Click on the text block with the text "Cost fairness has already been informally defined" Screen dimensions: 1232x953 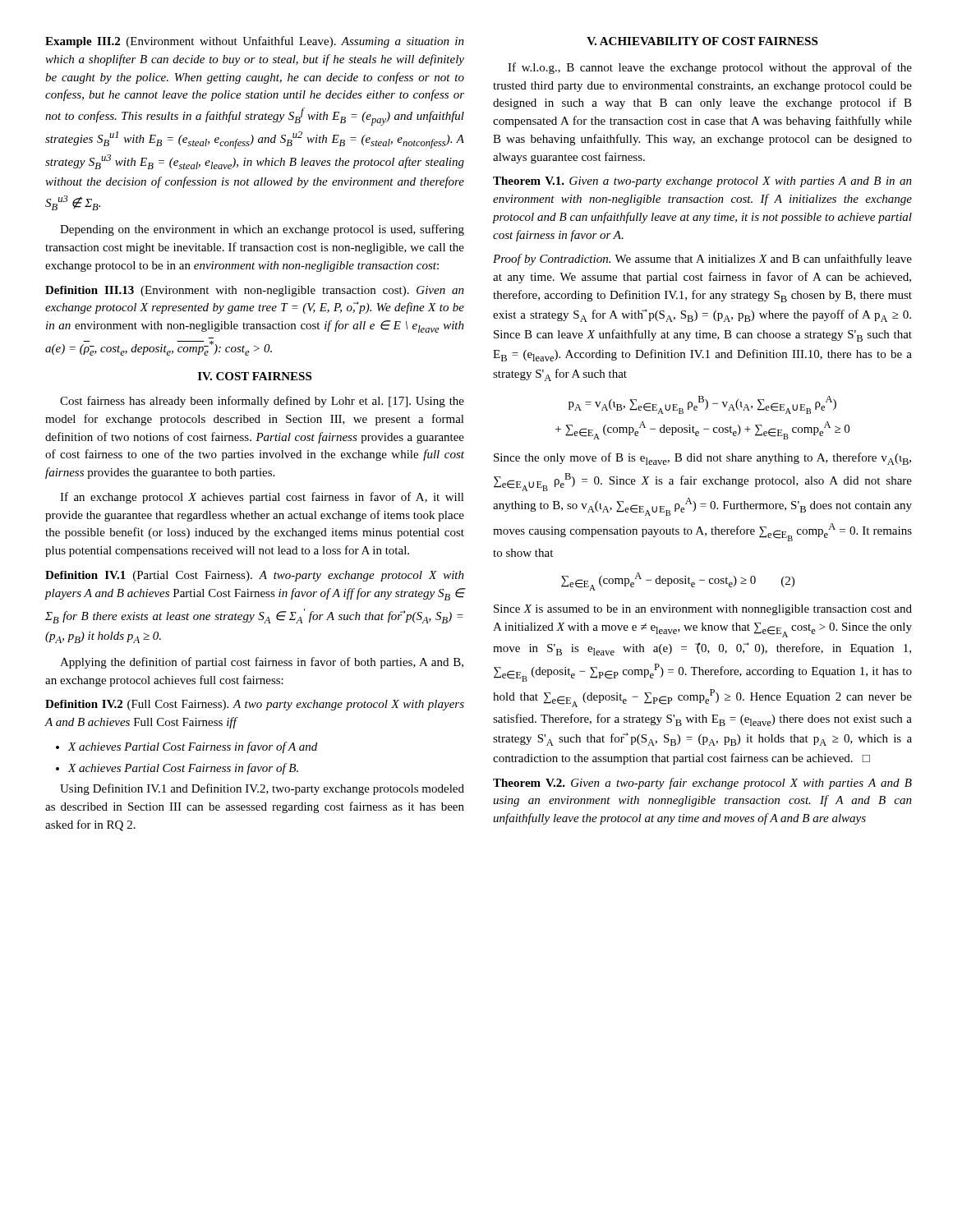pos(255,562)
